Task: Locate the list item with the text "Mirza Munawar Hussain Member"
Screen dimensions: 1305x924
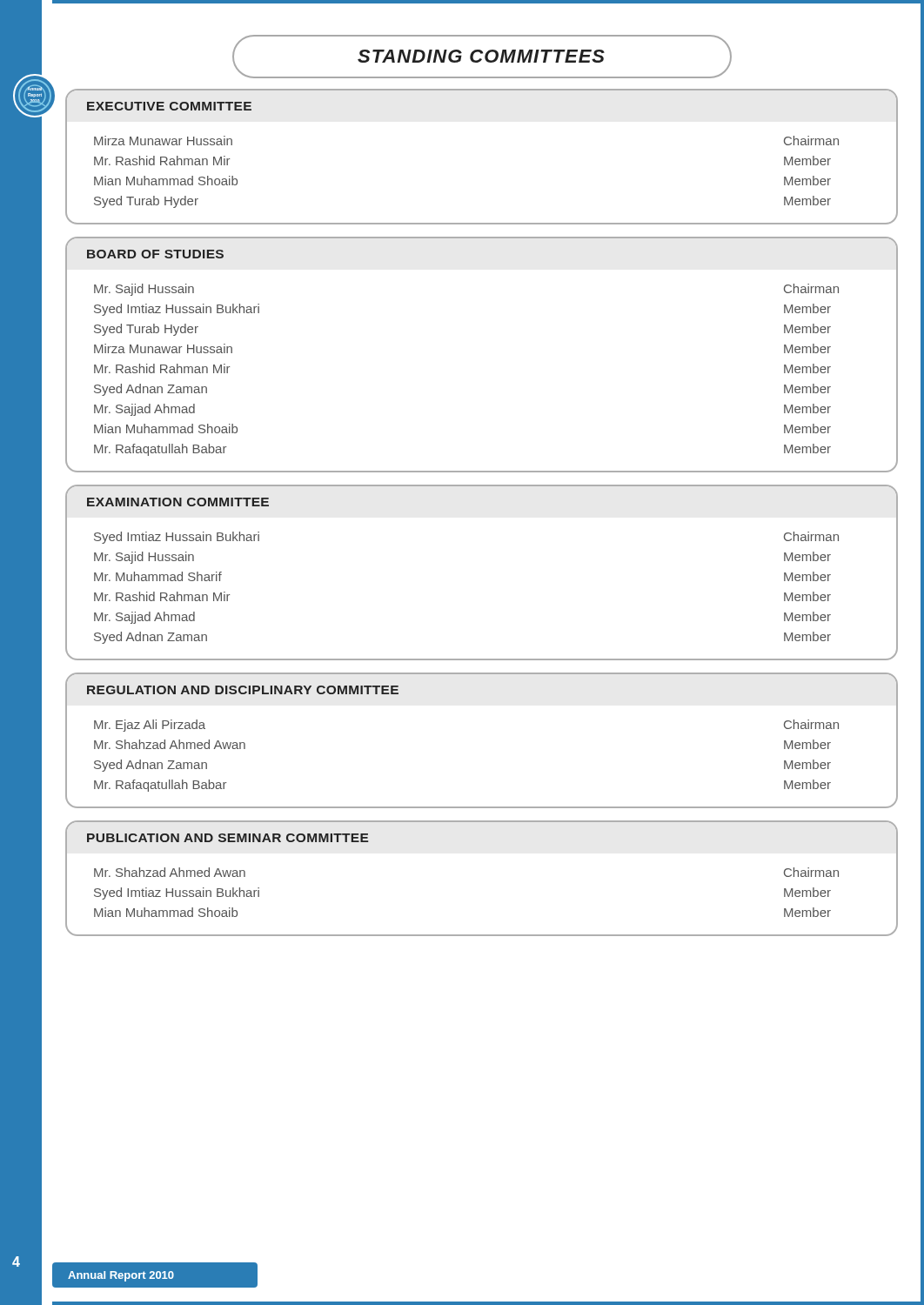Action: tap(162, 348)
